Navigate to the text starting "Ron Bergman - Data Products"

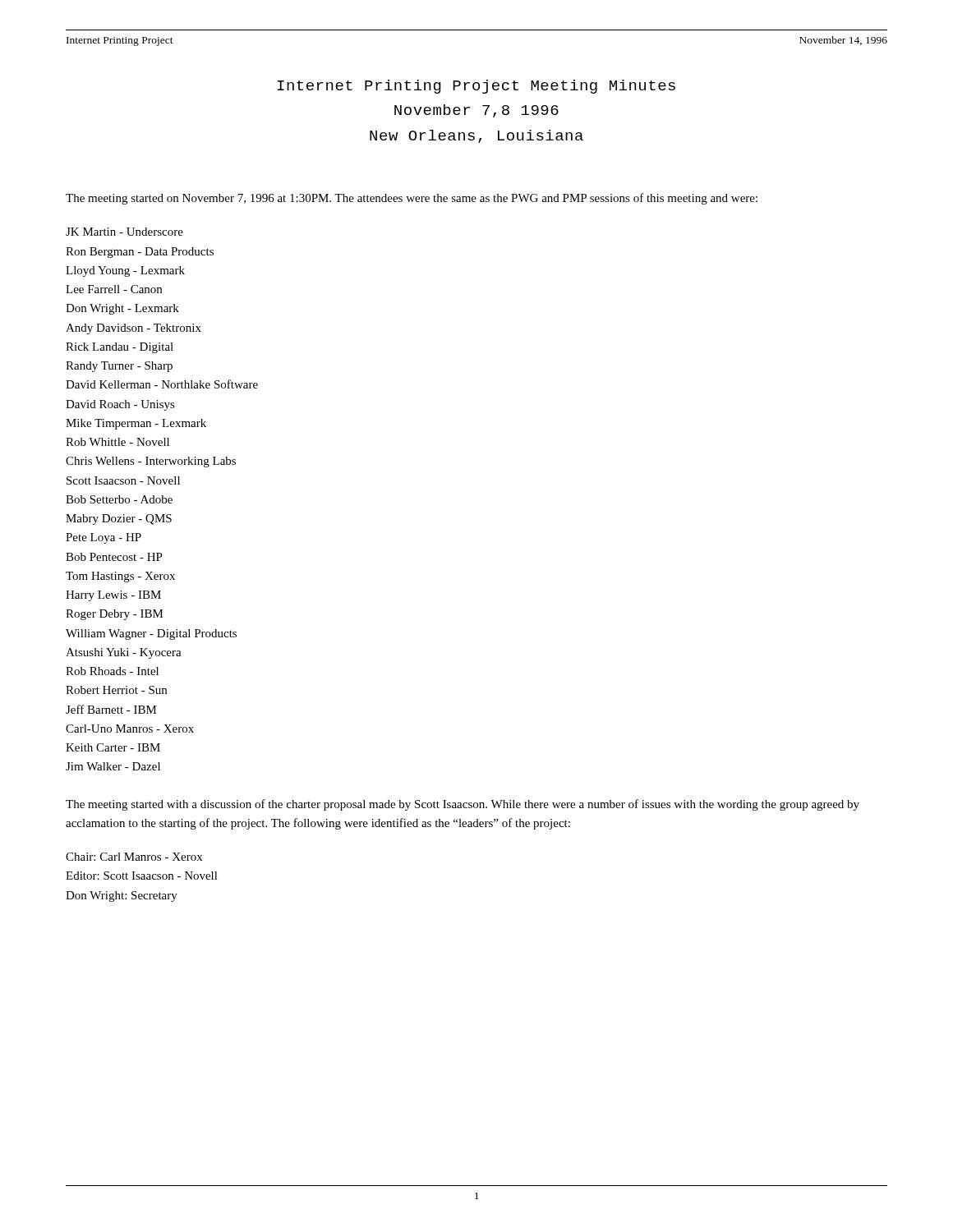click(x=140, y=251)
